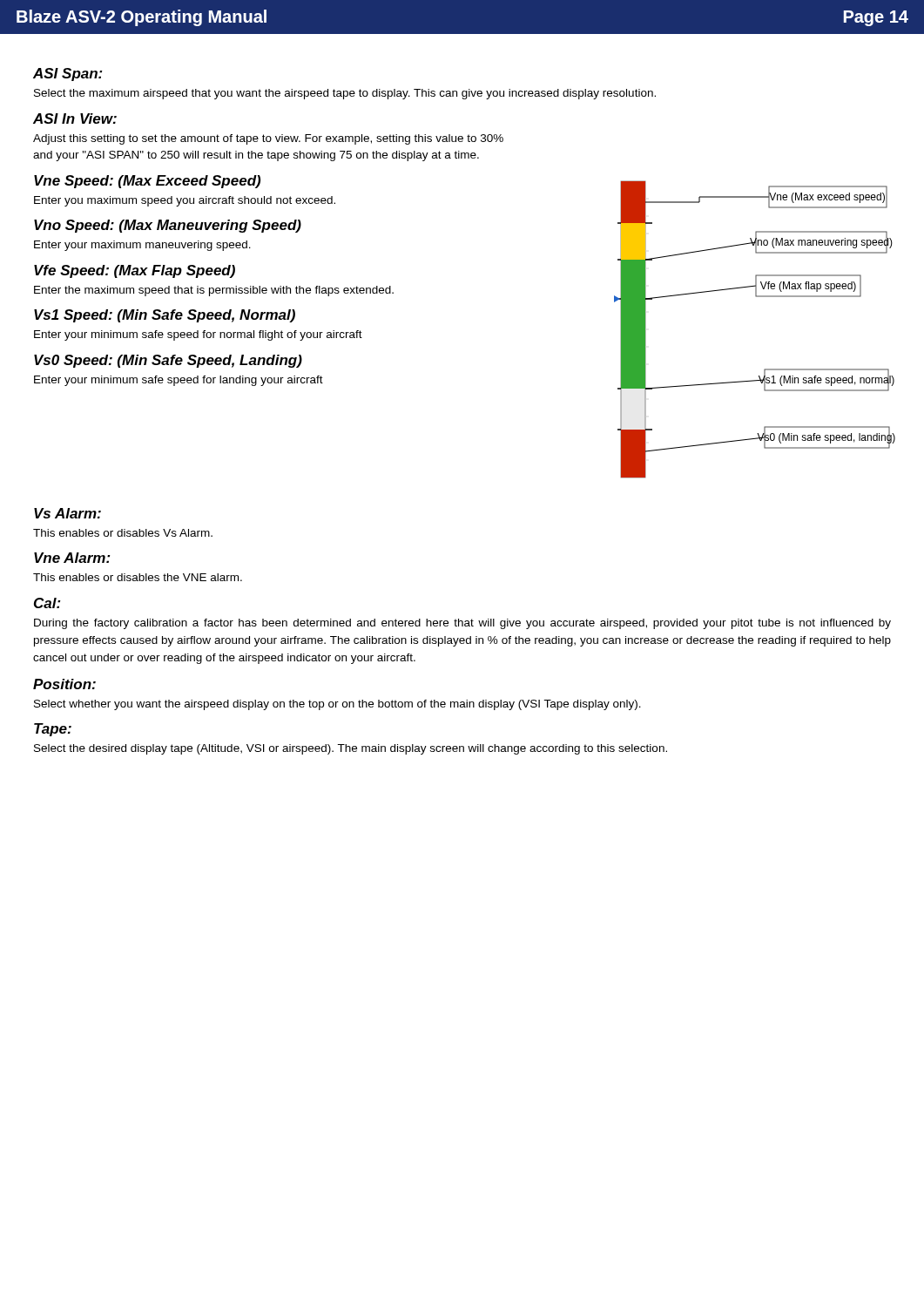Select the passage starting "Enter you maximum speed you aircraft"
924x1307 pixels.
(185, 200)
